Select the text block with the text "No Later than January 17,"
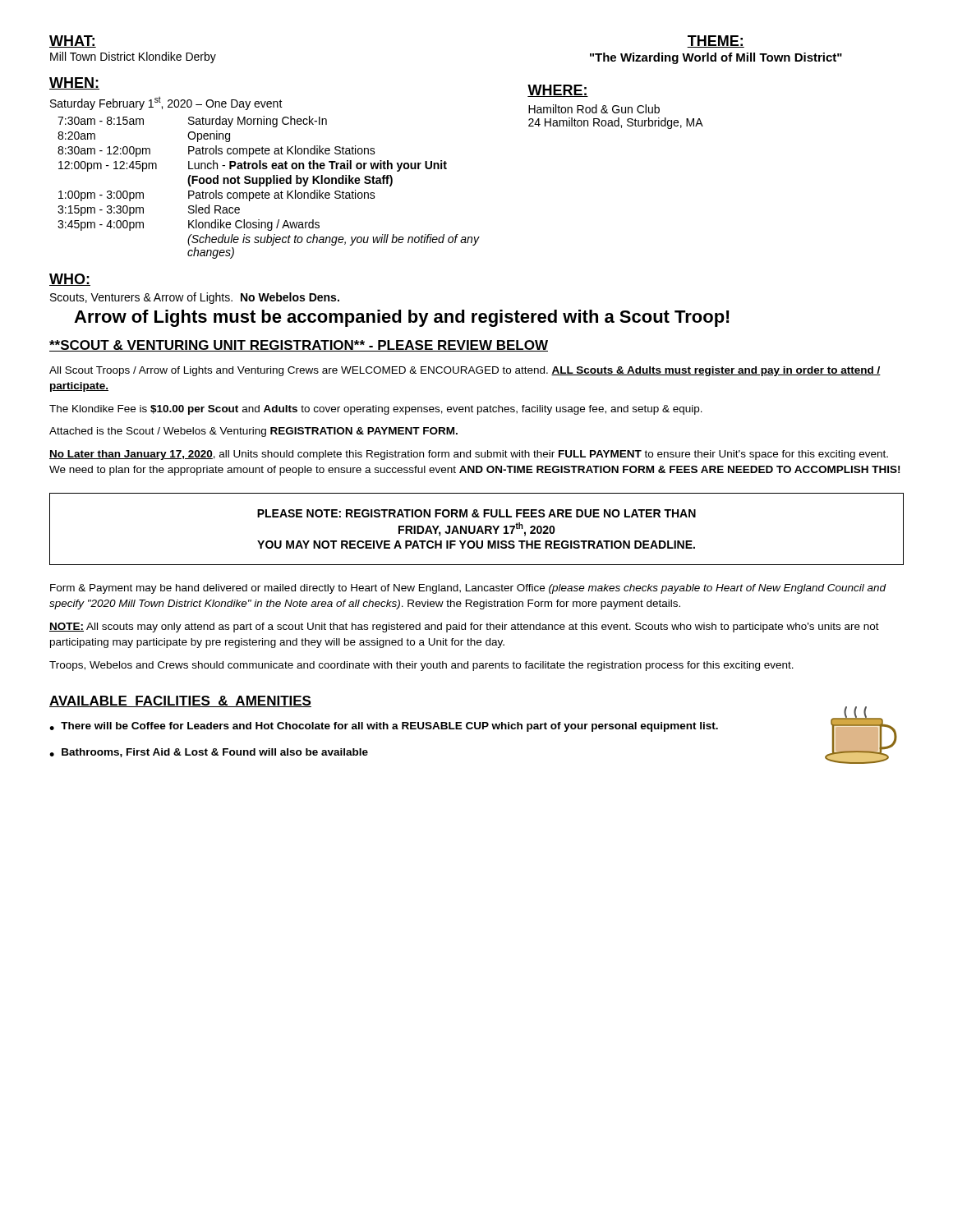Image resolution: width=953 pixels, height=1232 pixels. click(x=475, y=462)
